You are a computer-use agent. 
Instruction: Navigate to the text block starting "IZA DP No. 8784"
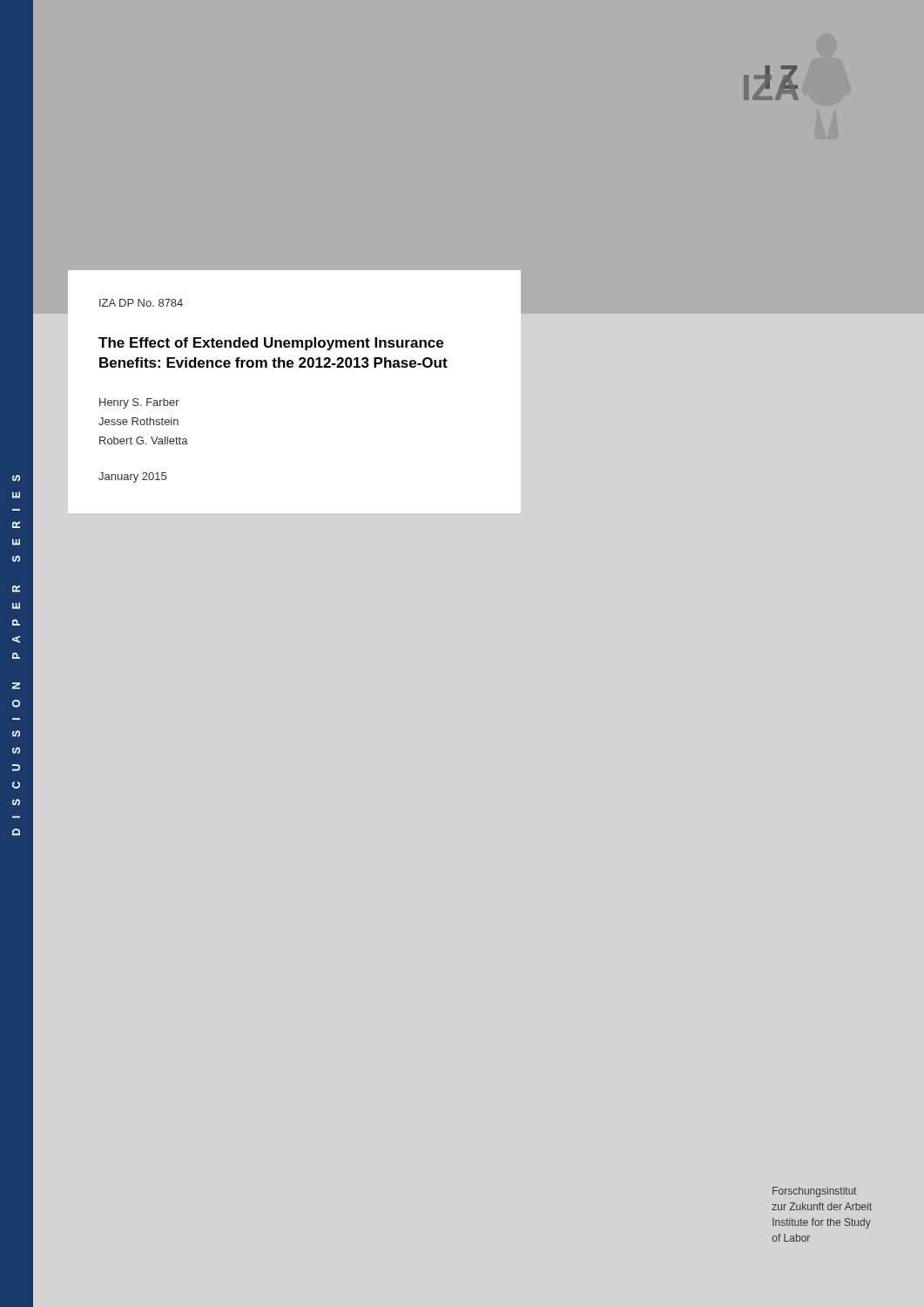click(x=141, y=303)
